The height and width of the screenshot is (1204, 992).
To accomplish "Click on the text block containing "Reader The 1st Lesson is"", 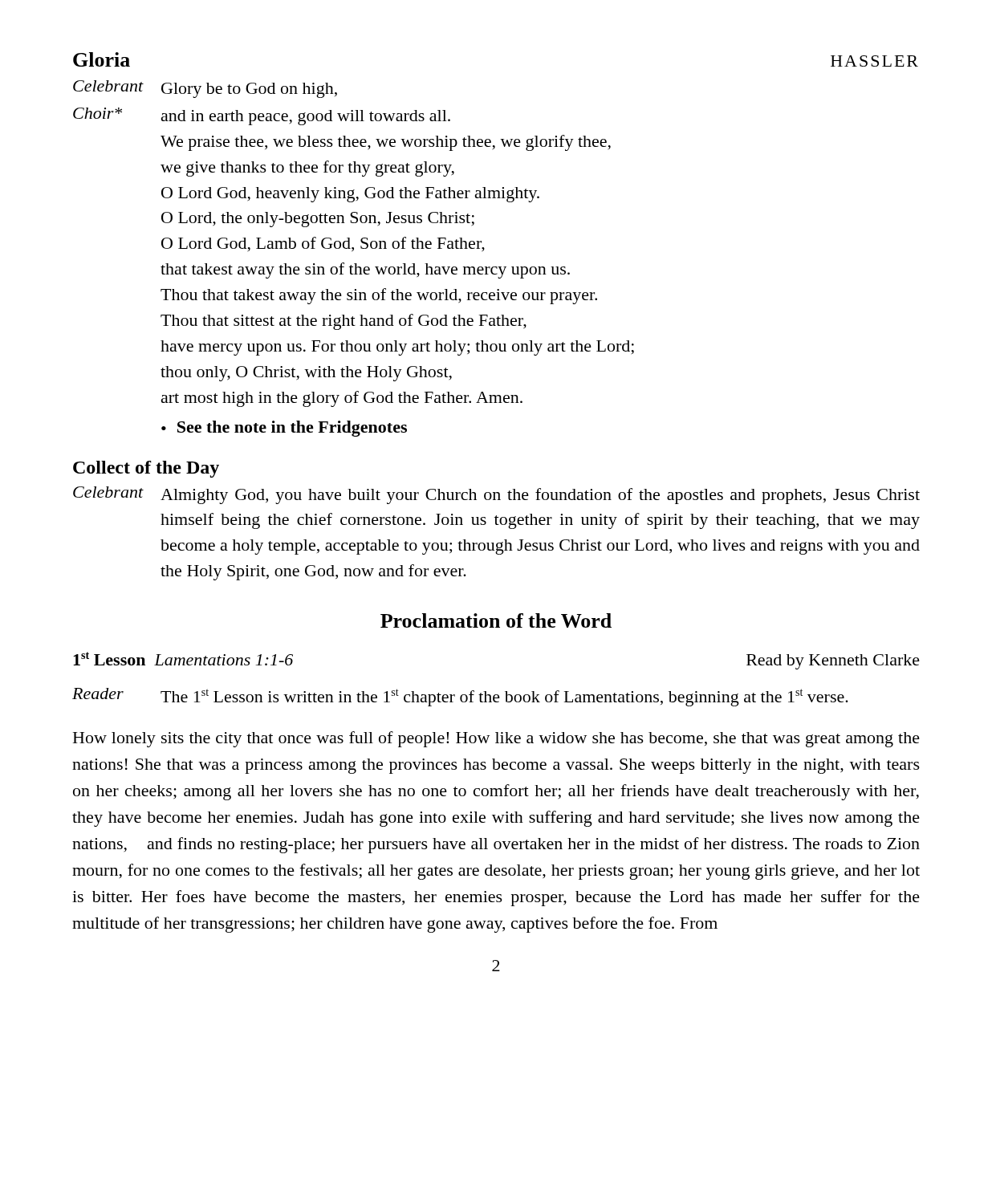I will click(x=496, y=697).
